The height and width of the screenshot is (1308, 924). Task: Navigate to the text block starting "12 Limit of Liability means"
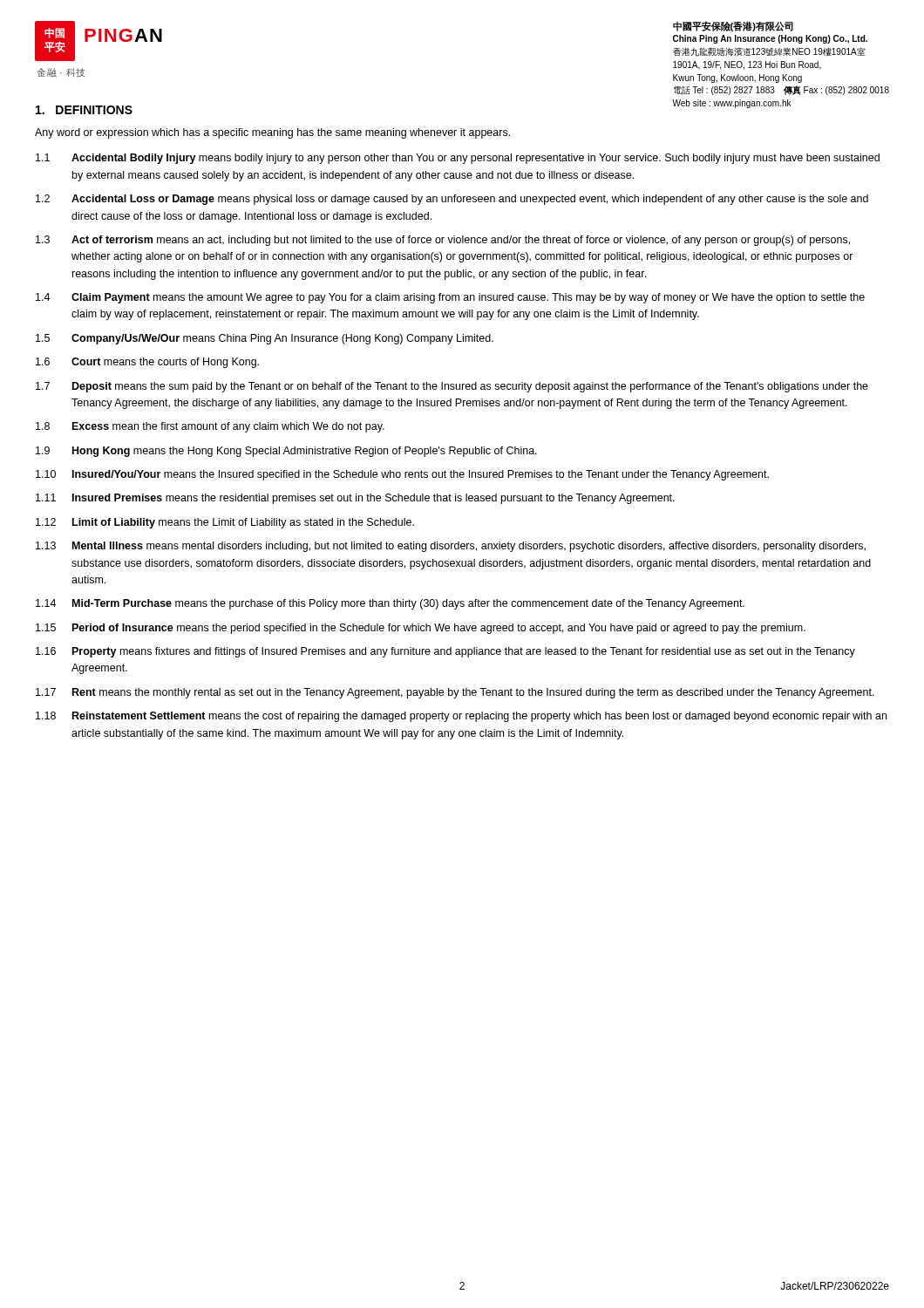pyautogui.click(x=225, y=523)
